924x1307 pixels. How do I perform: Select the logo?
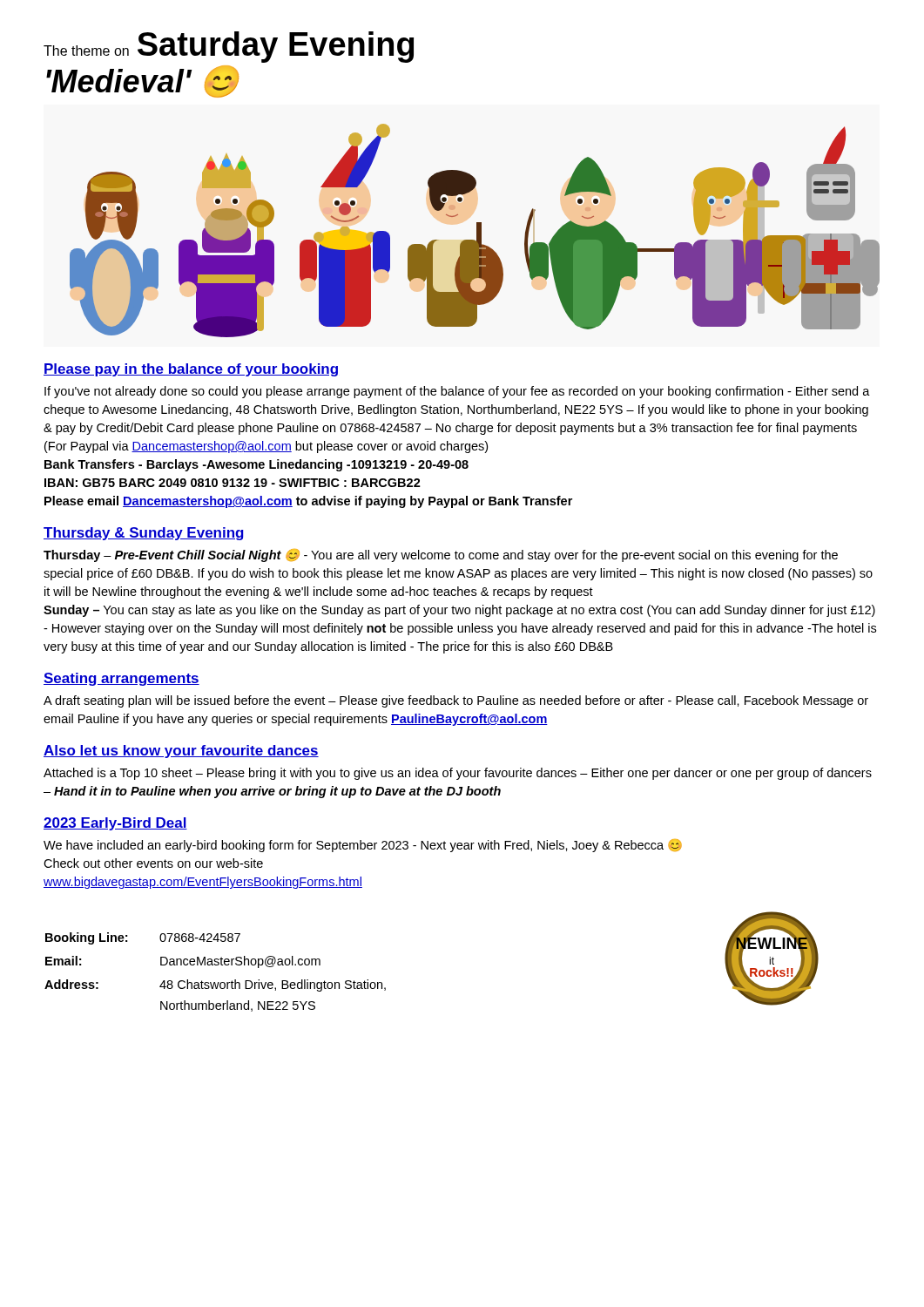point(772,960)
